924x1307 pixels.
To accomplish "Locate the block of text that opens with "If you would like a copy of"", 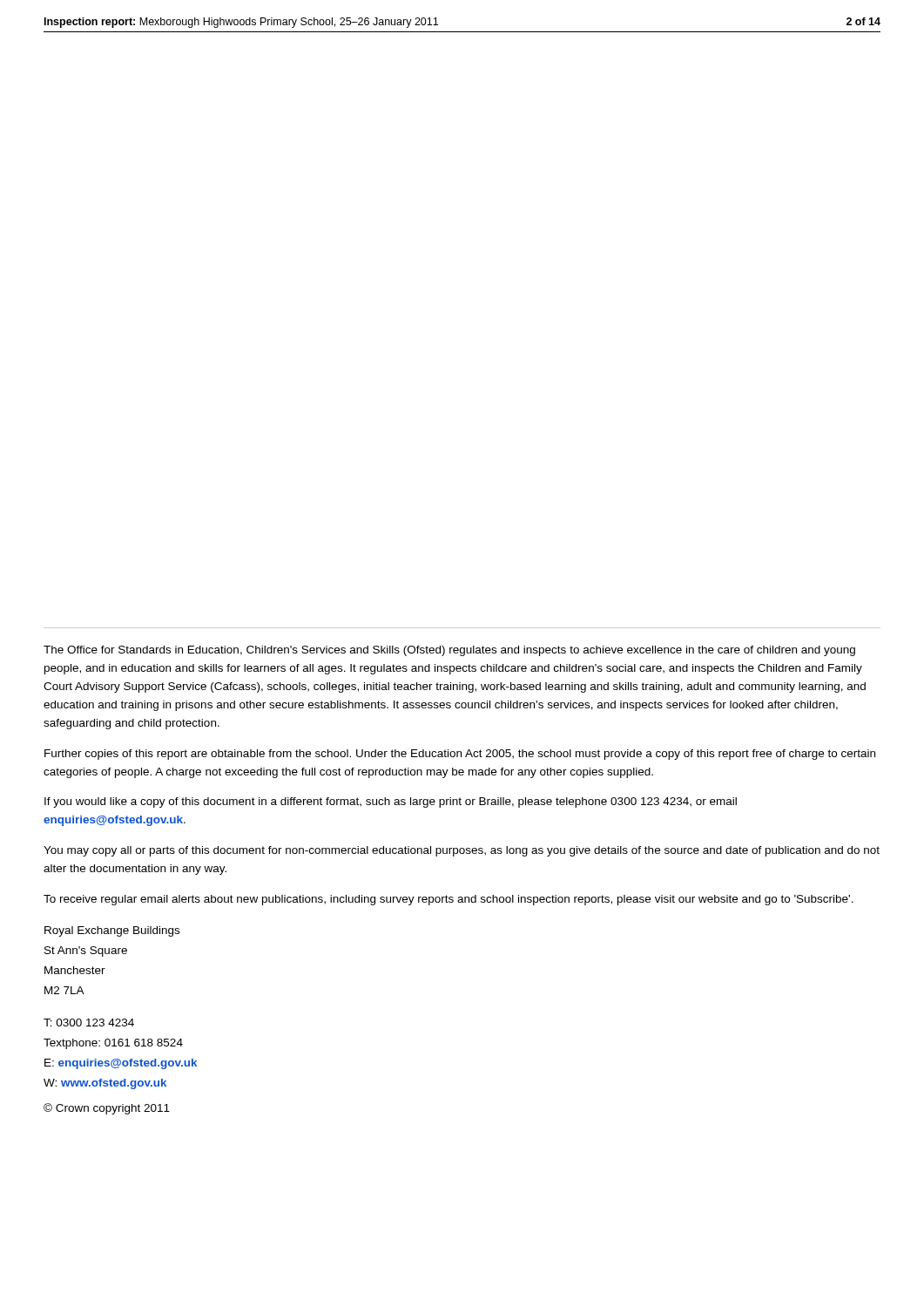I will point(390,811).
